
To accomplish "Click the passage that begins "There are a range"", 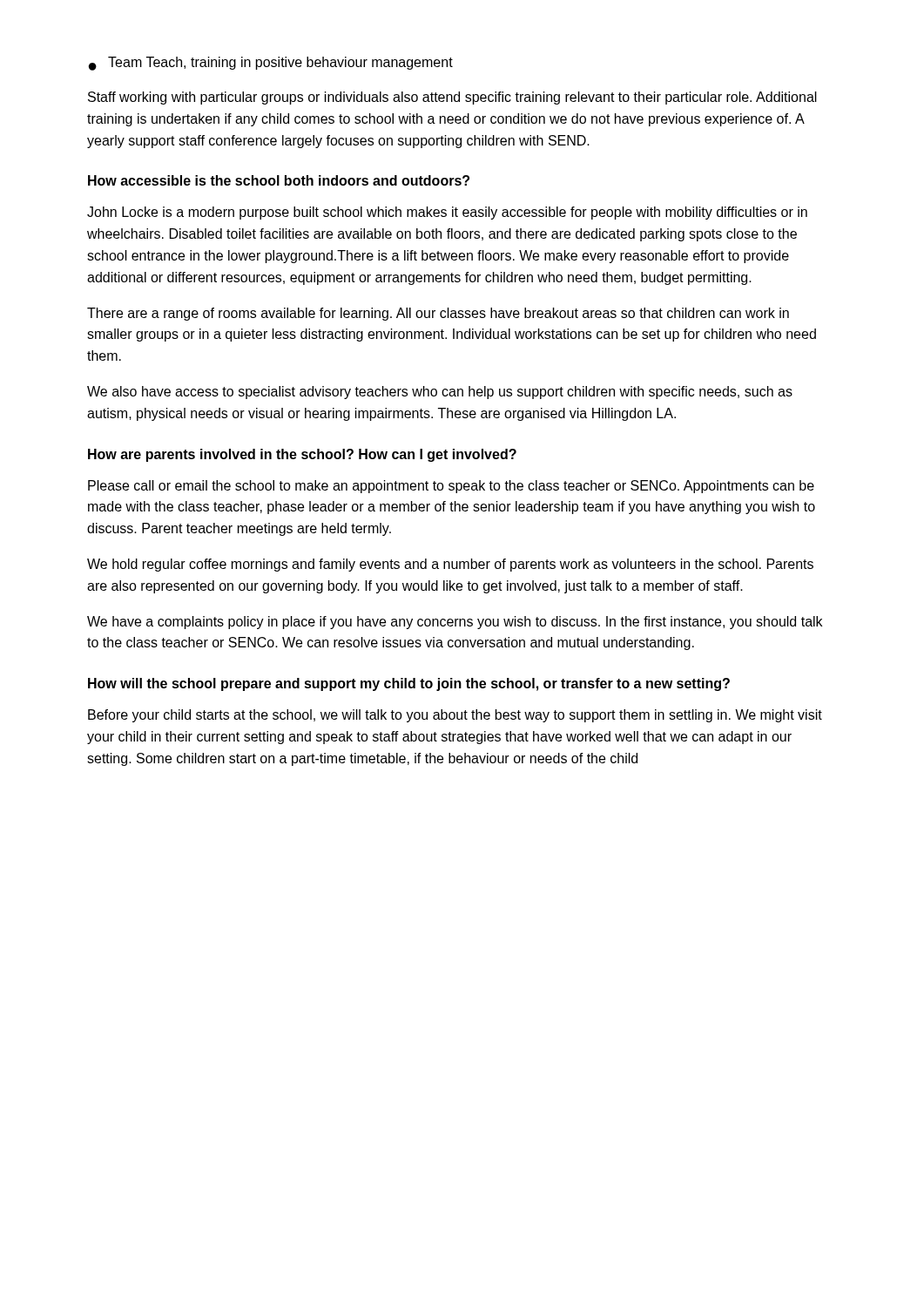I will 452,334.
